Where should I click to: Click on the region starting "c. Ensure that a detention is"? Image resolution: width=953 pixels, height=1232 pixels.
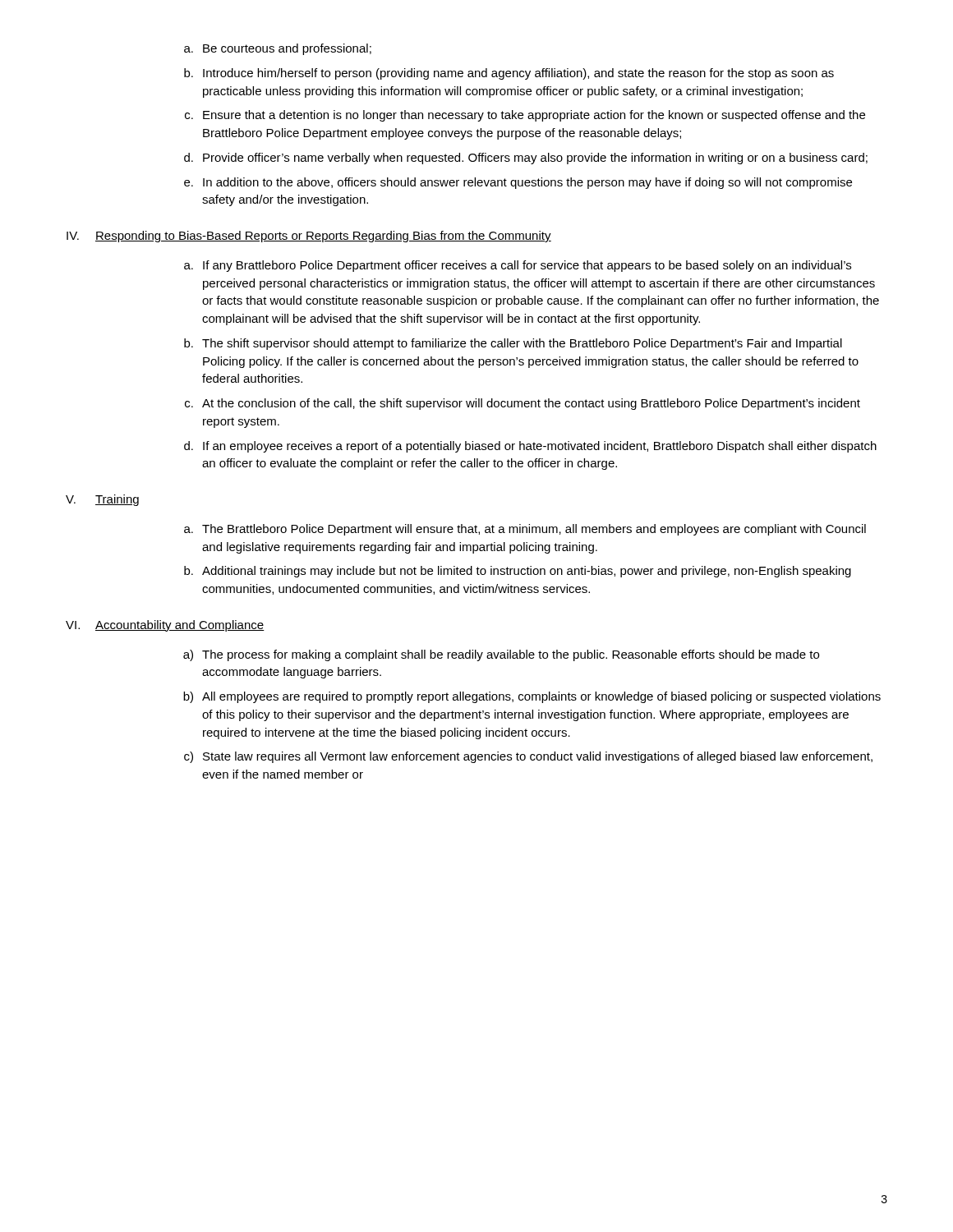(526, 124)
